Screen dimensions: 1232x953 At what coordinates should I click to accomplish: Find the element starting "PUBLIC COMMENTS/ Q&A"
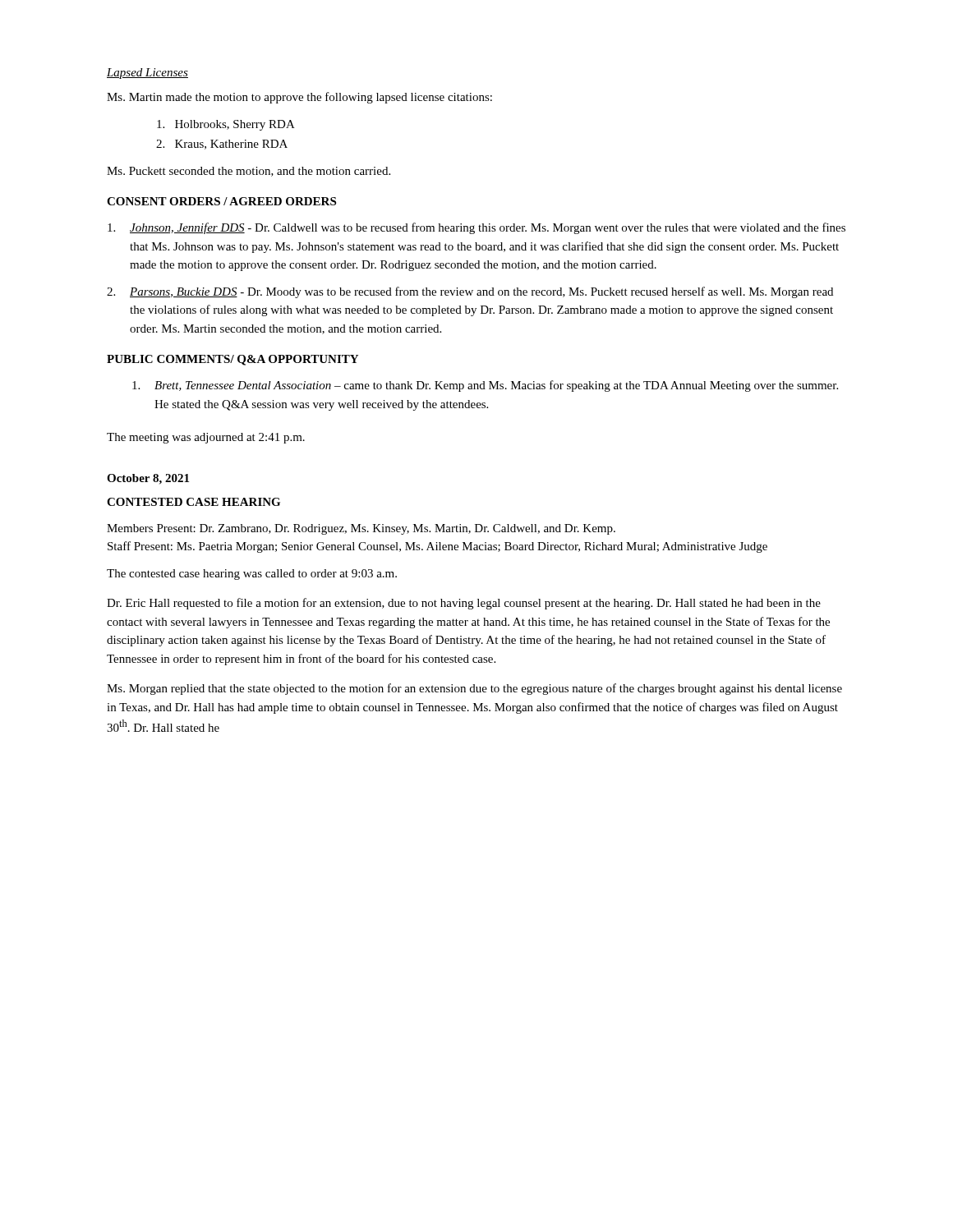tap(233, 359)
